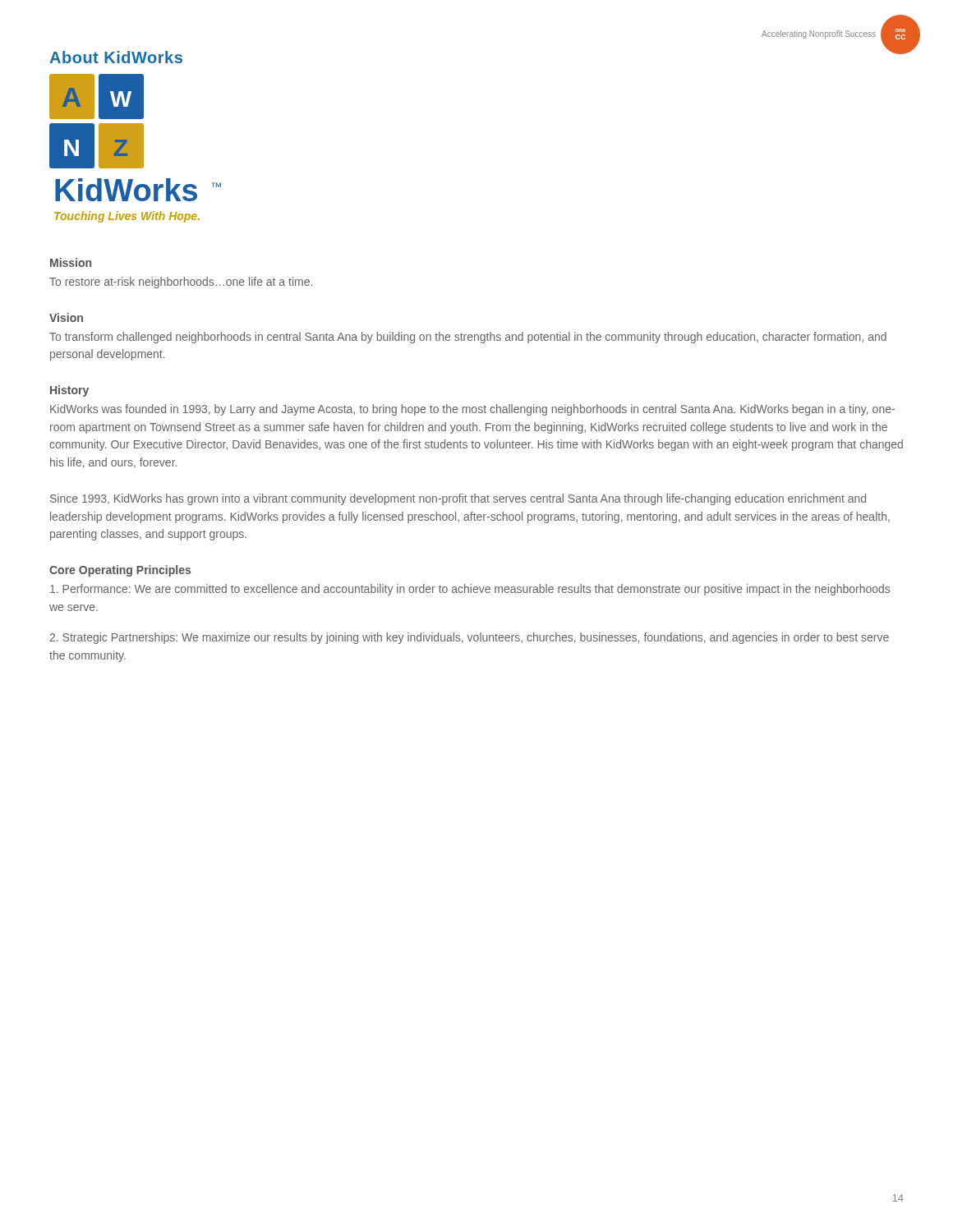Click the passage that begins "Since 1993, KidWorks"
953x1232 pixels.
click(470, 516)
